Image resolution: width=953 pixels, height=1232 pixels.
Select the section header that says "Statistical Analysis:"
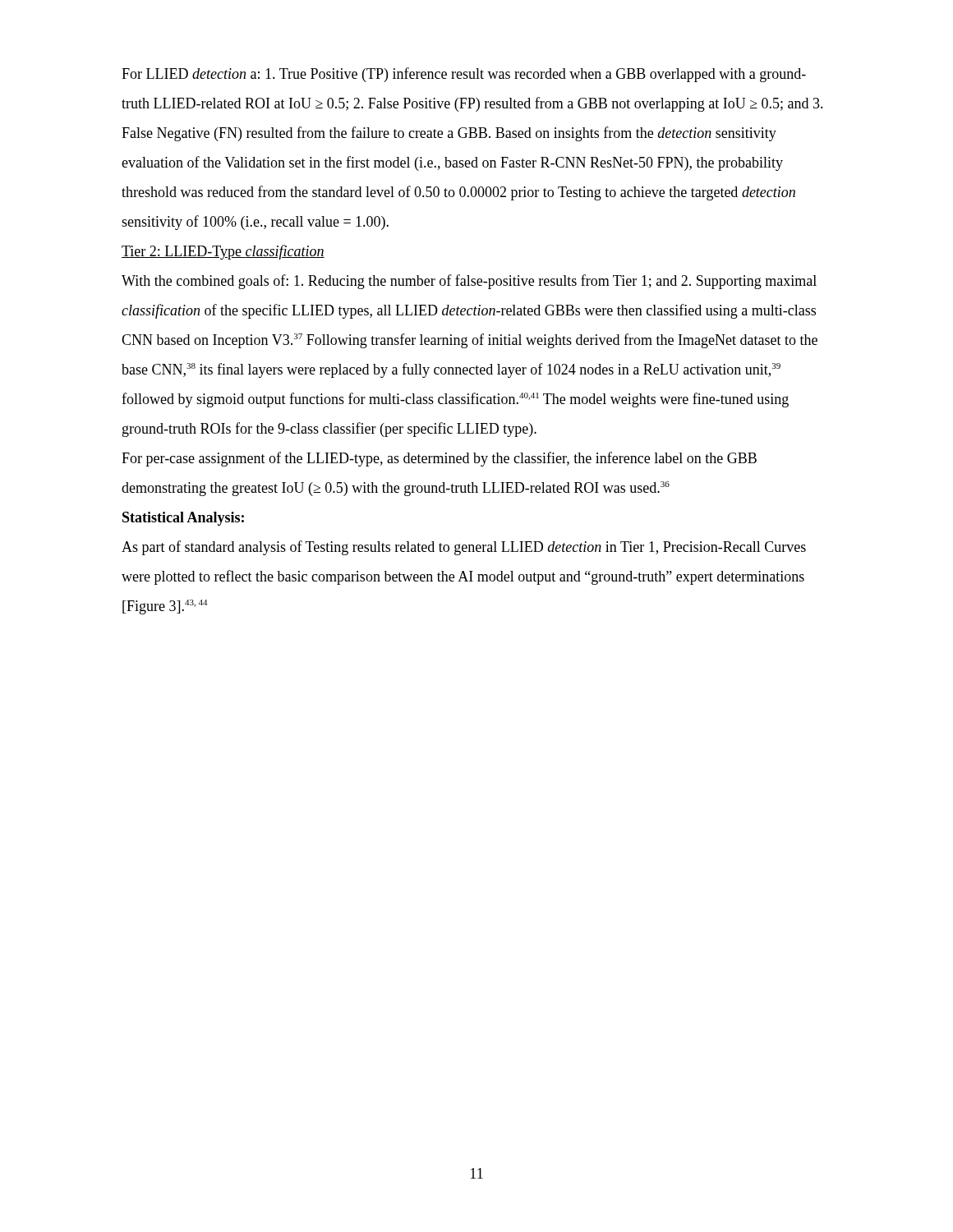pos(183,519)
